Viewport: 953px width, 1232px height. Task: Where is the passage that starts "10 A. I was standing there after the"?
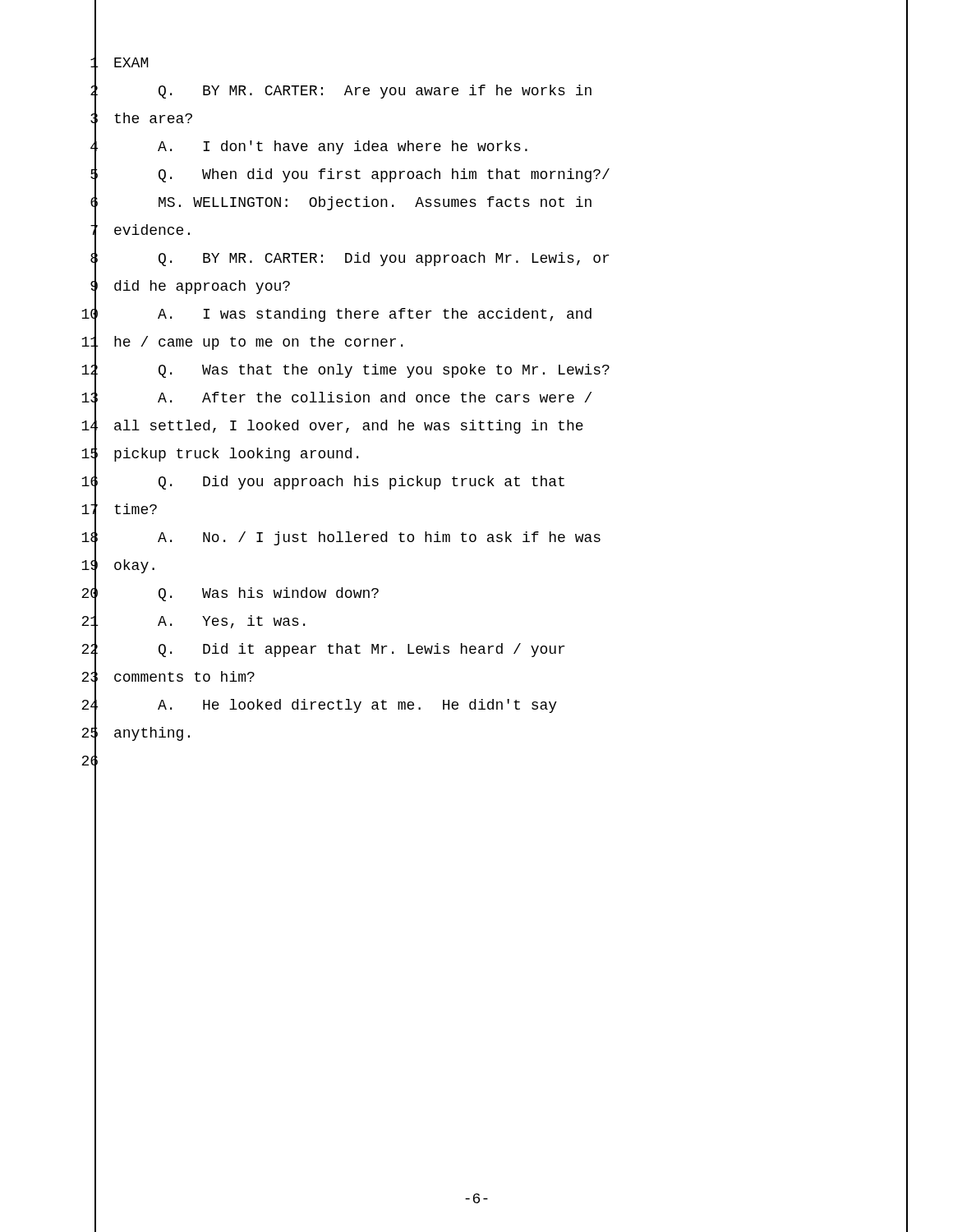pyautogui.click(x=476, y=315)
